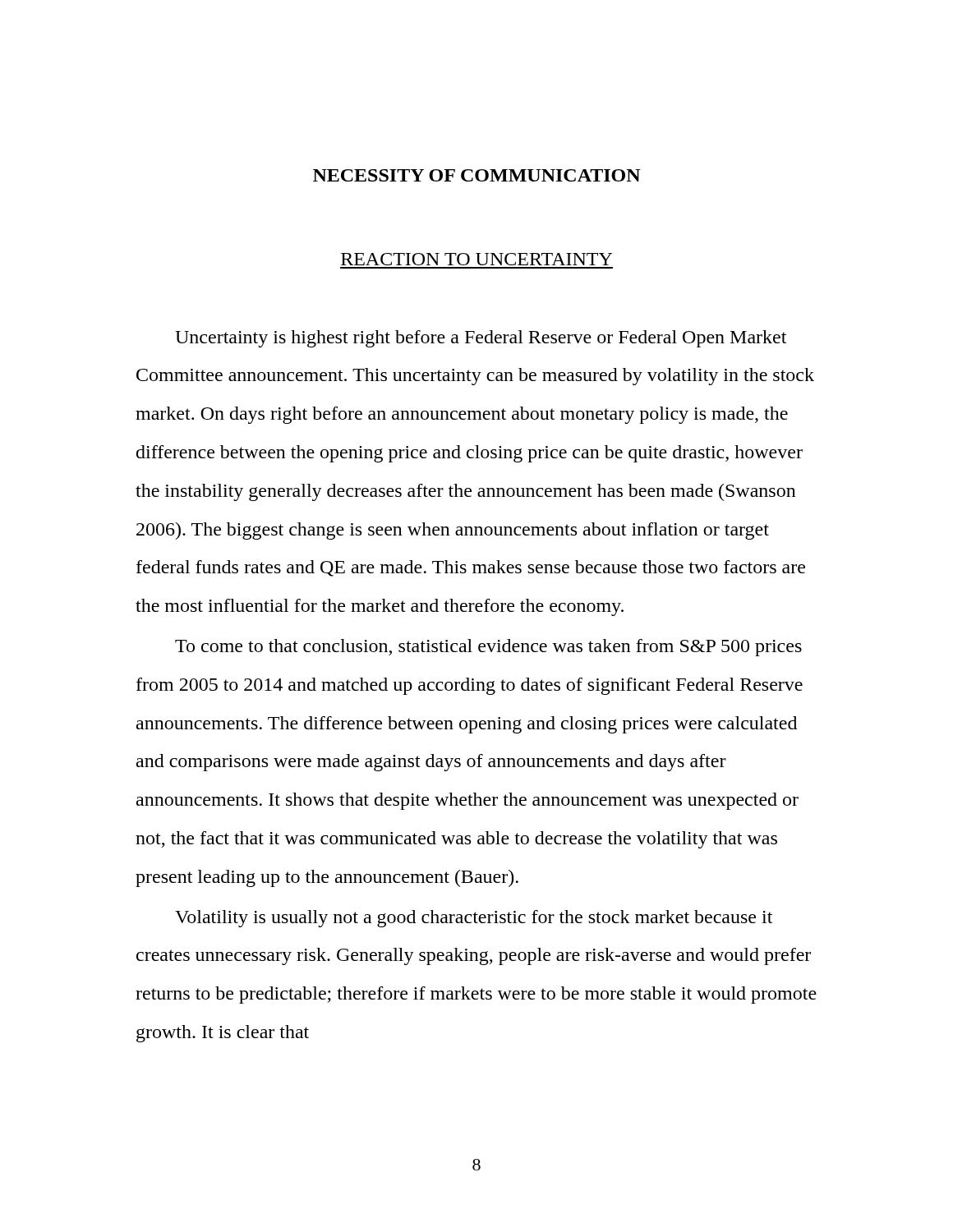This screenshot has height=1232, width=953.
Task: Find the text block starting "Uncertainty is highest right before a Federal"
Action: tap(481, 339)
